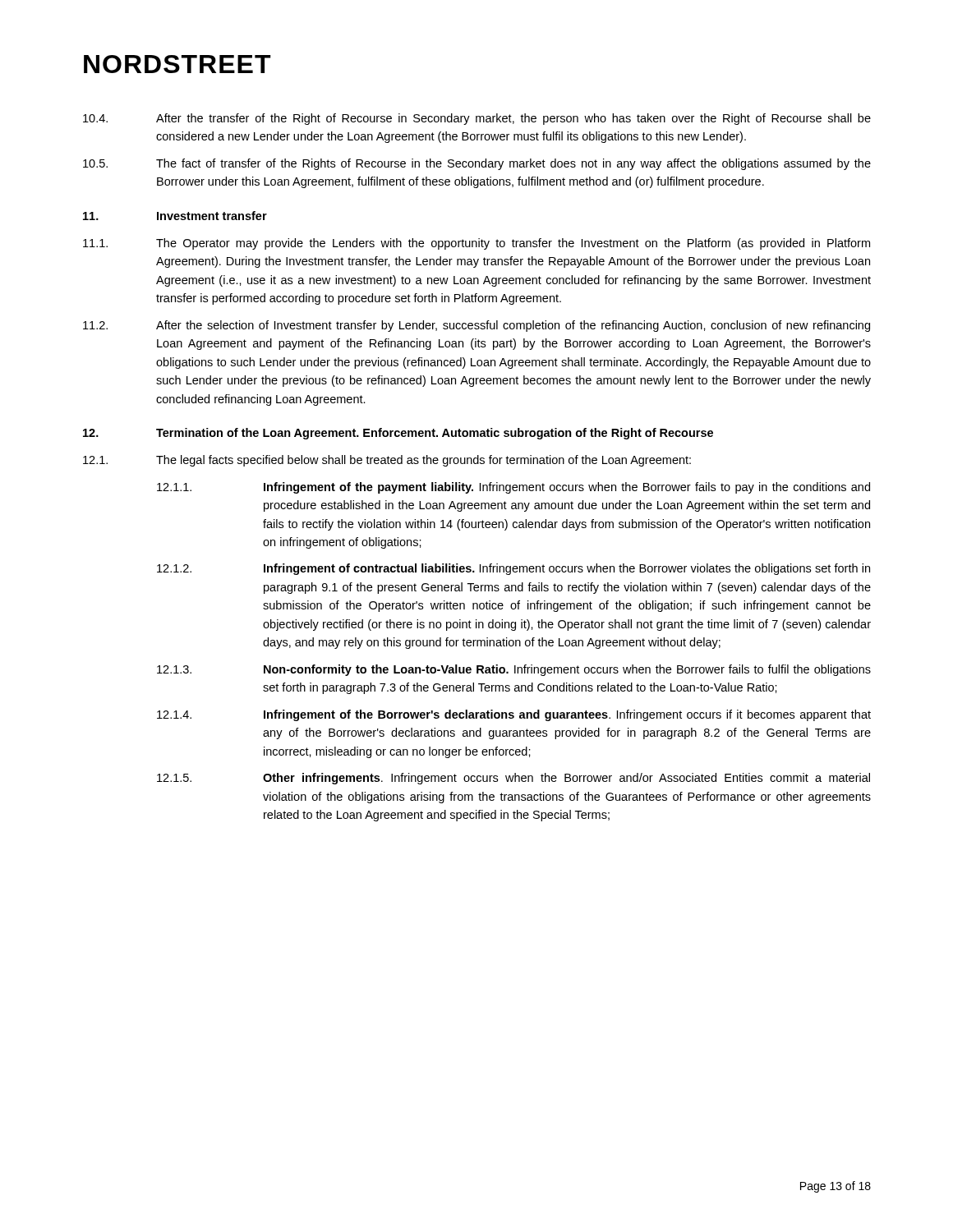Locate the list item that reads "10.5. The fact of"

(476, 173)
